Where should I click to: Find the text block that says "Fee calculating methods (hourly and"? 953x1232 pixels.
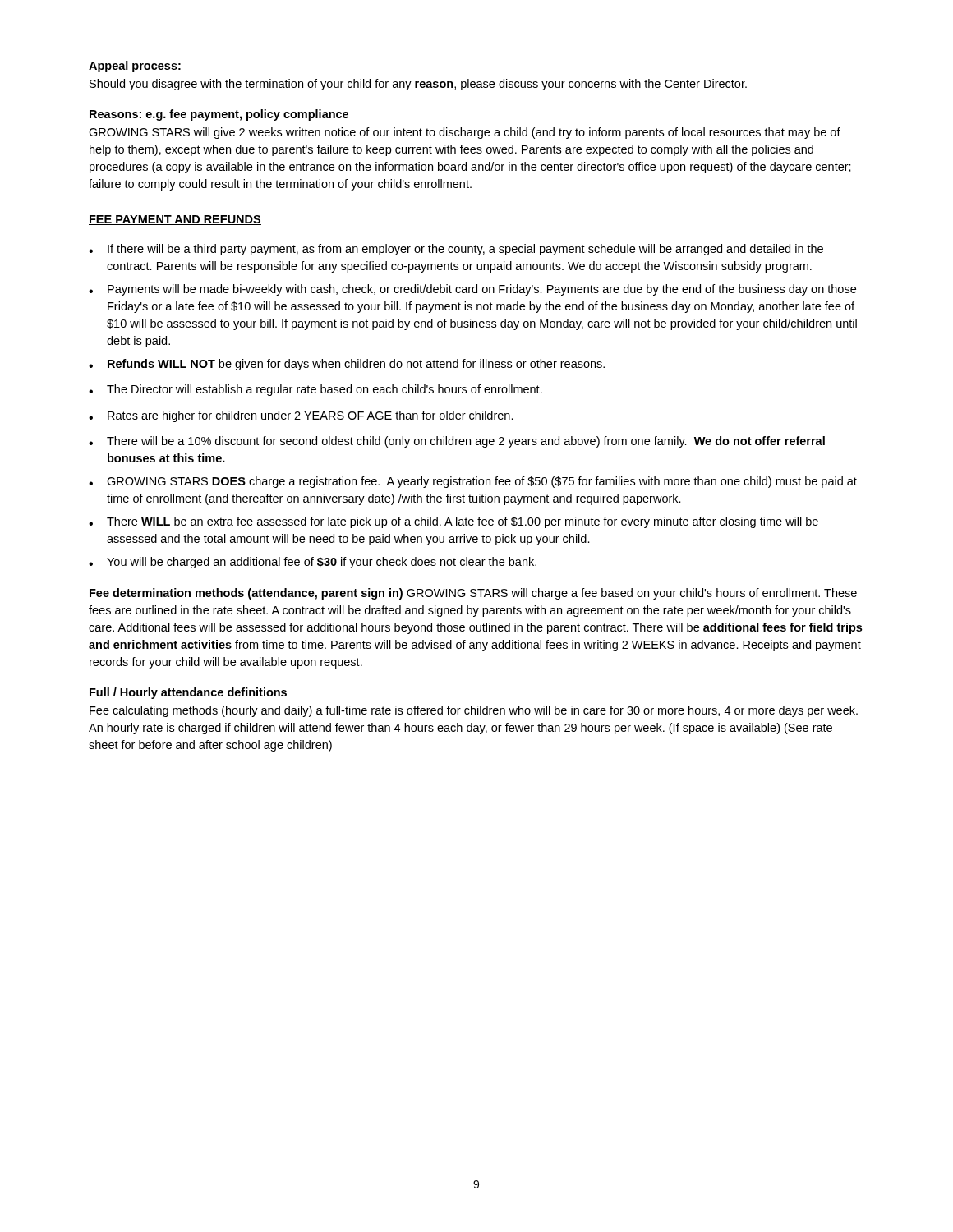(474, 728)
